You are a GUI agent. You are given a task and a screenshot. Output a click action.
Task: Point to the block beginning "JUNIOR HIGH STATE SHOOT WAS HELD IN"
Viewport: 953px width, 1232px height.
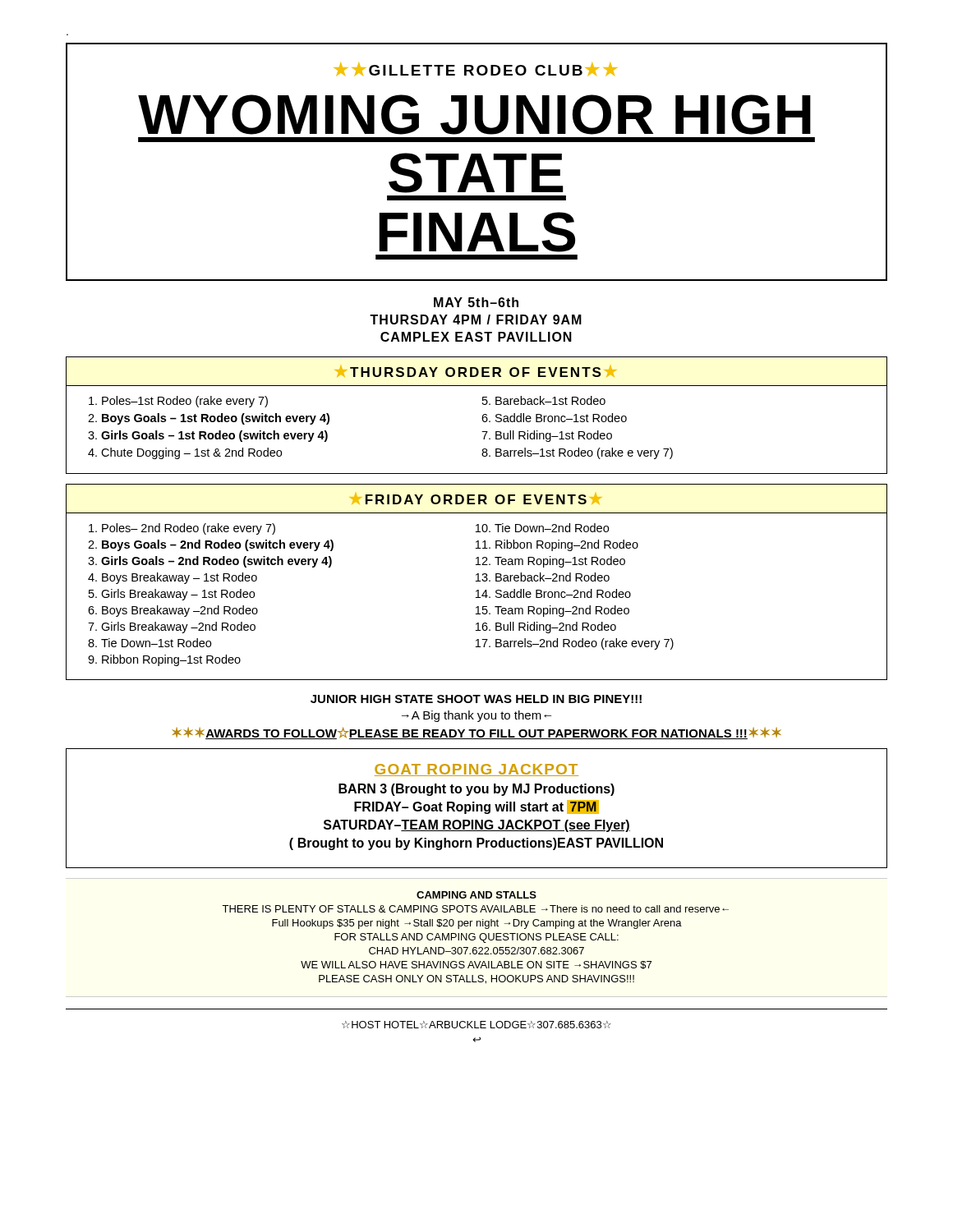(476, 717)
